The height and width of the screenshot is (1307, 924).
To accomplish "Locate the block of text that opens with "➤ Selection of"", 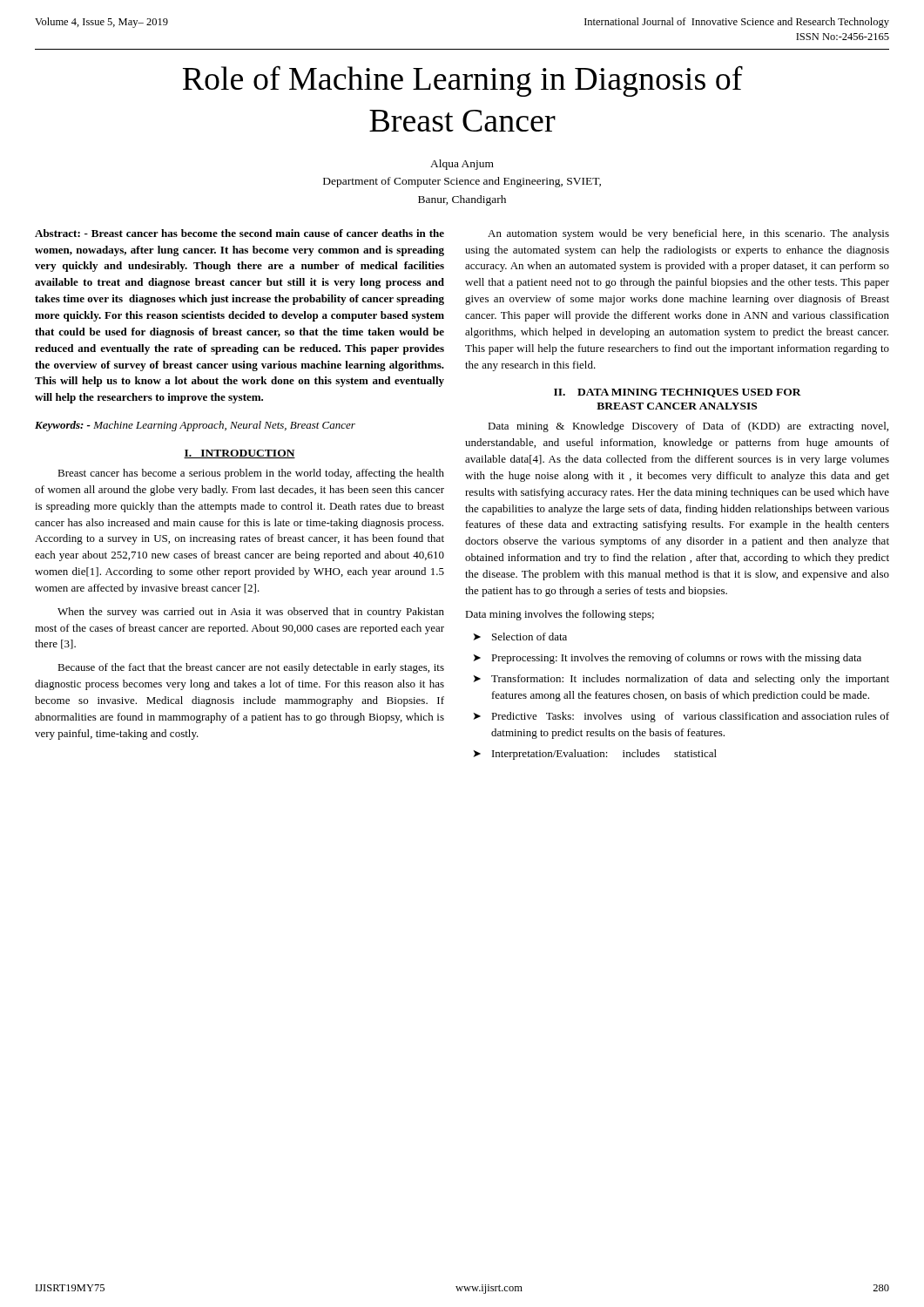I will (520, 638).
